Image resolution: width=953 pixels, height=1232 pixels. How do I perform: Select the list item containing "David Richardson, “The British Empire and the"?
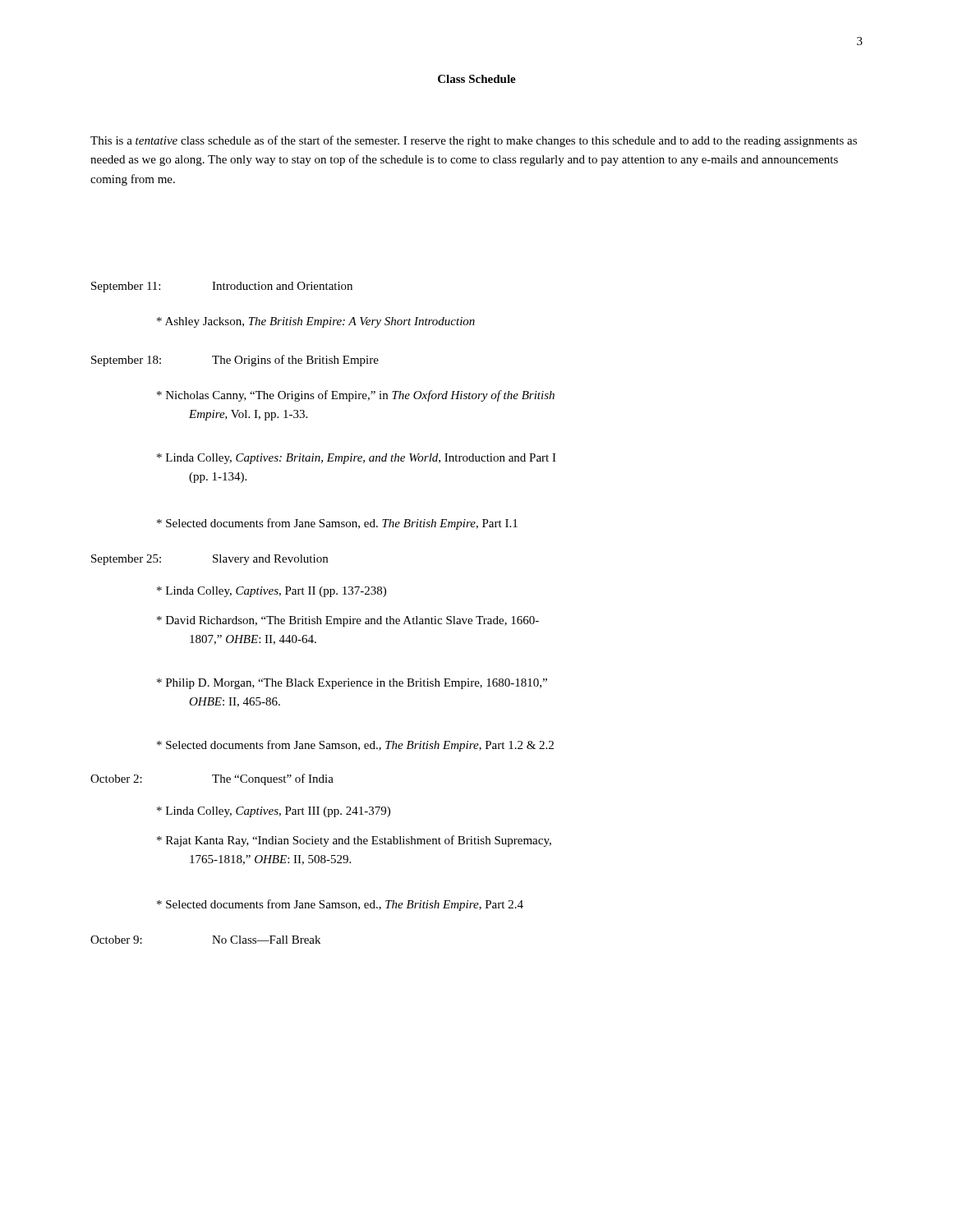tap(348, 630)
